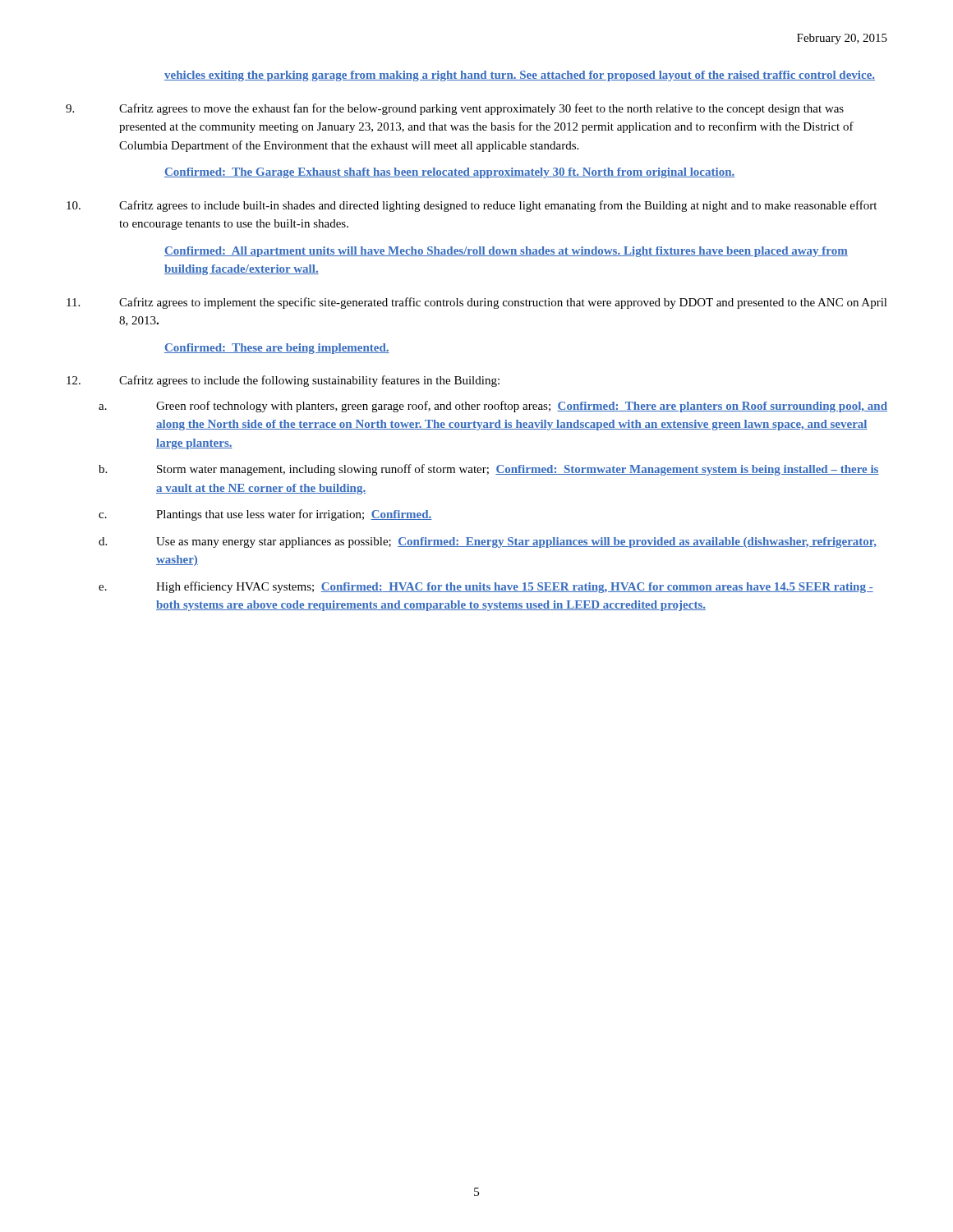Find the text block starting "Confirmed: The Garage Exhaust"
The width and height of the screenshot is (953, 1232).
coord(449,172)
